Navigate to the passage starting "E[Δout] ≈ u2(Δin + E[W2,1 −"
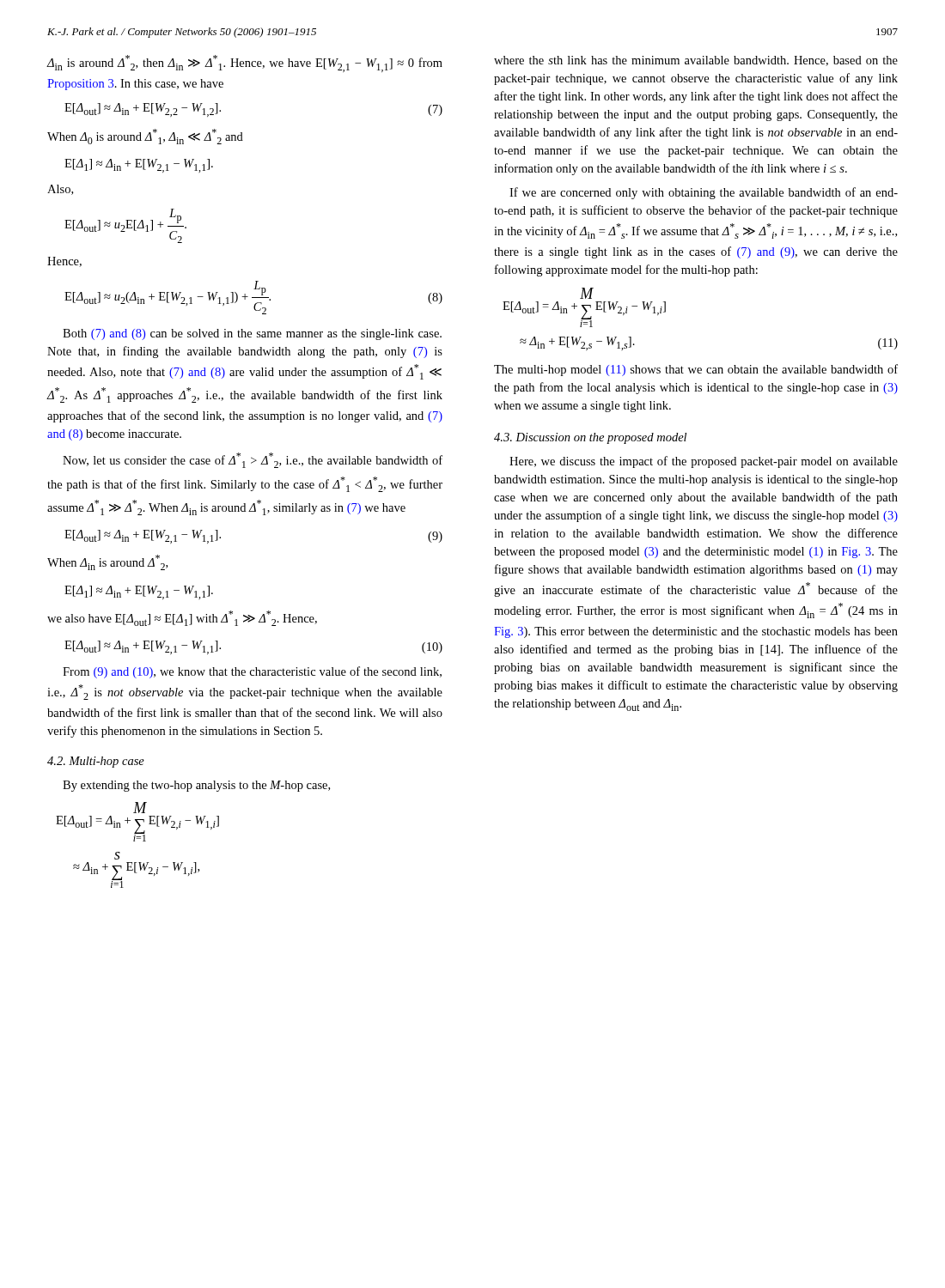The height and width of the screenshot is (1288, 945). [253, 298]
